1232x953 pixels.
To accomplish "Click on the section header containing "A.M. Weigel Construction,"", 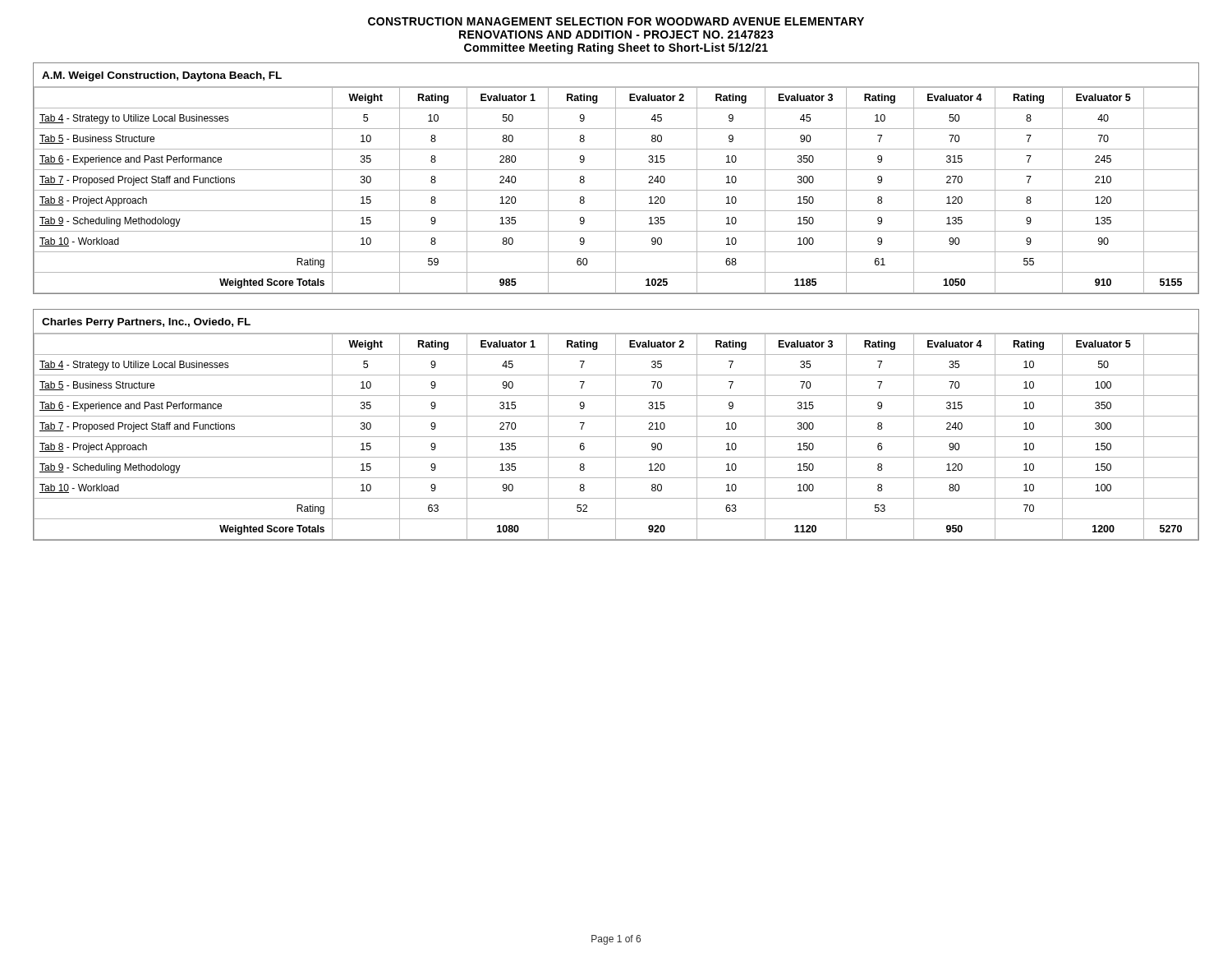I will [x=162, y=75].
